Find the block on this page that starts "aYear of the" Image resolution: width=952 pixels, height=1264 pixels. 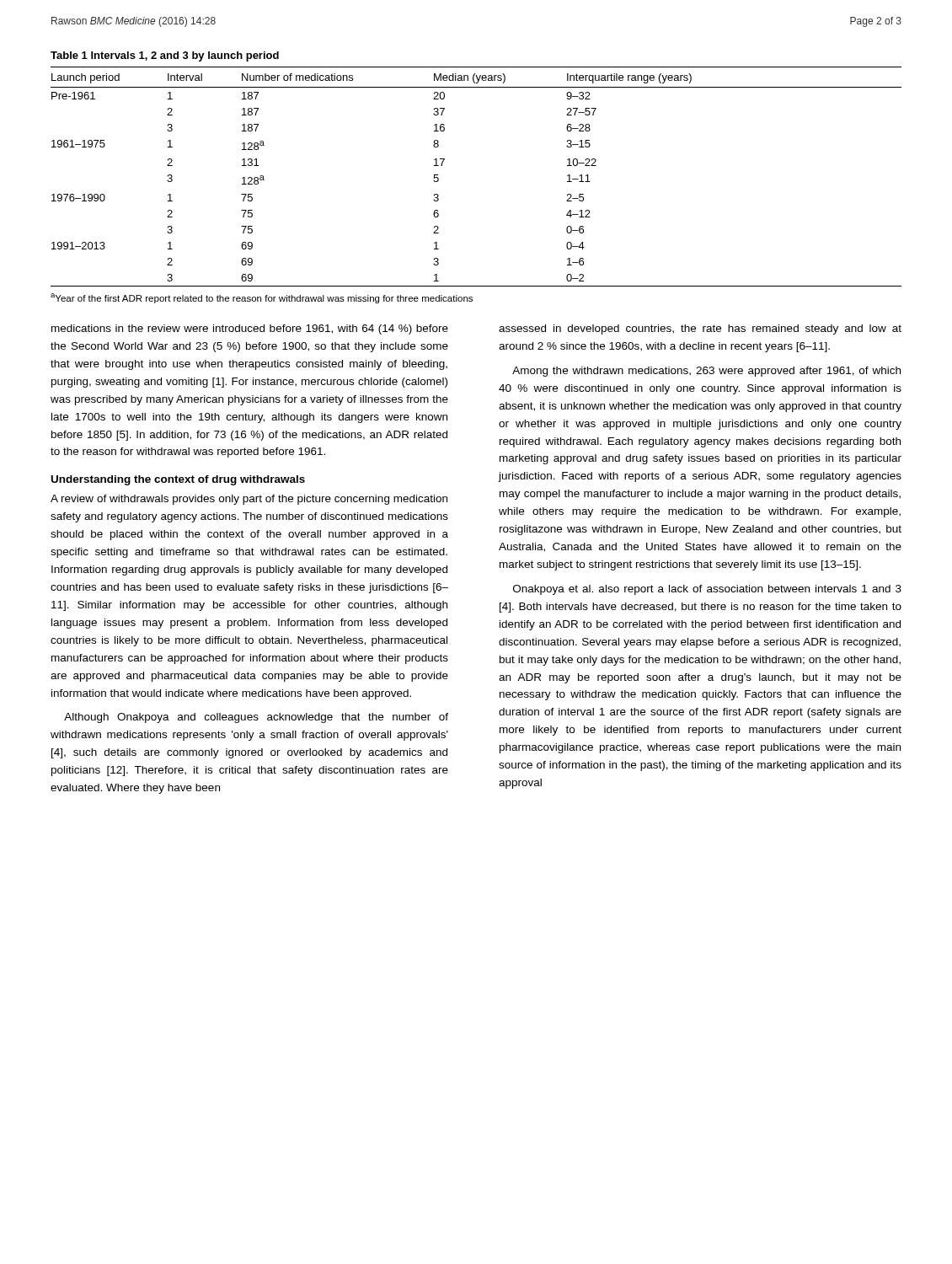coord(262,296)
